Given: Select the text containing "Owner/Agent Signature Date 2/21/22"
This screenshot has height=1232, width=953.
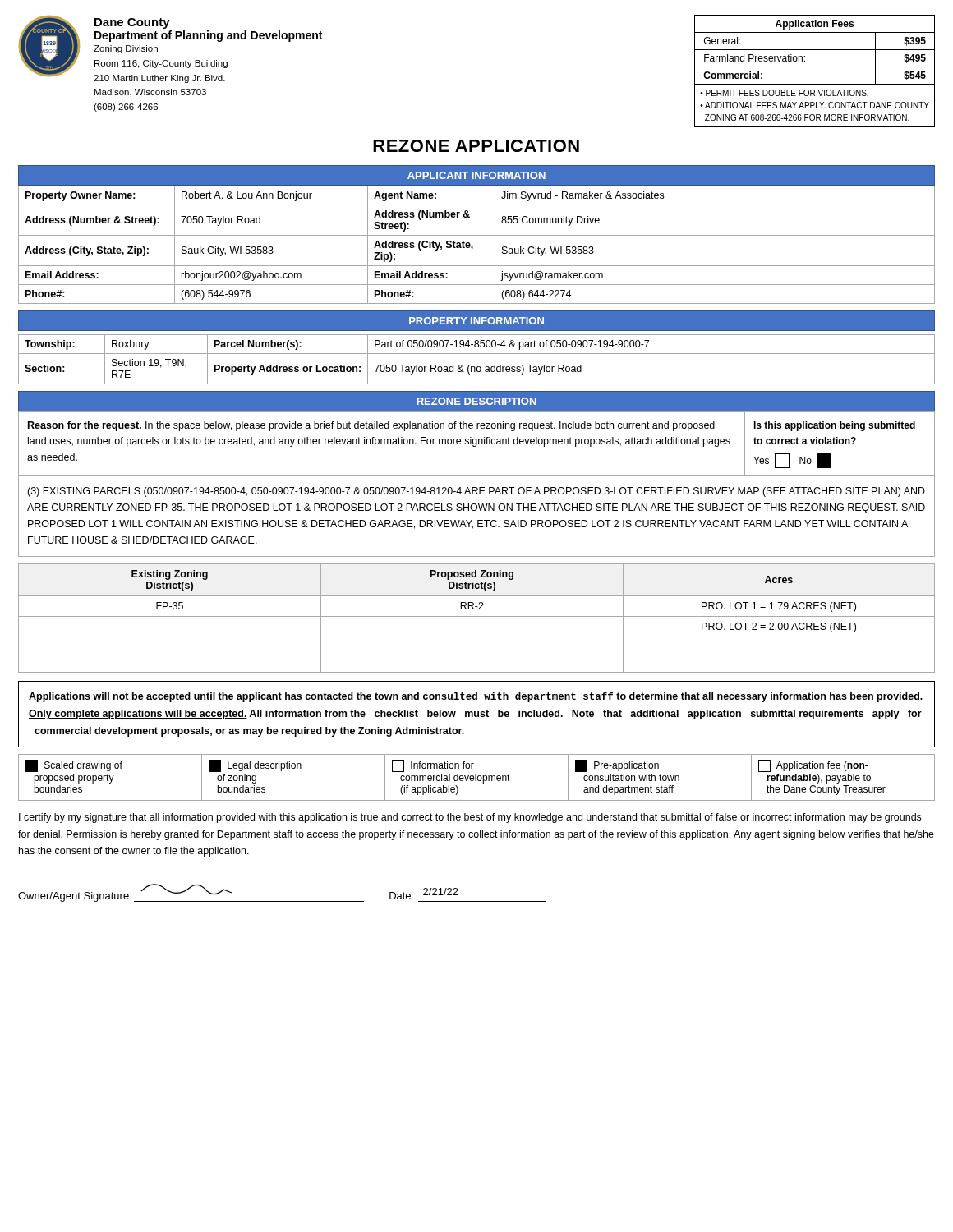Looking at the screenshot, I should [249, 901].
